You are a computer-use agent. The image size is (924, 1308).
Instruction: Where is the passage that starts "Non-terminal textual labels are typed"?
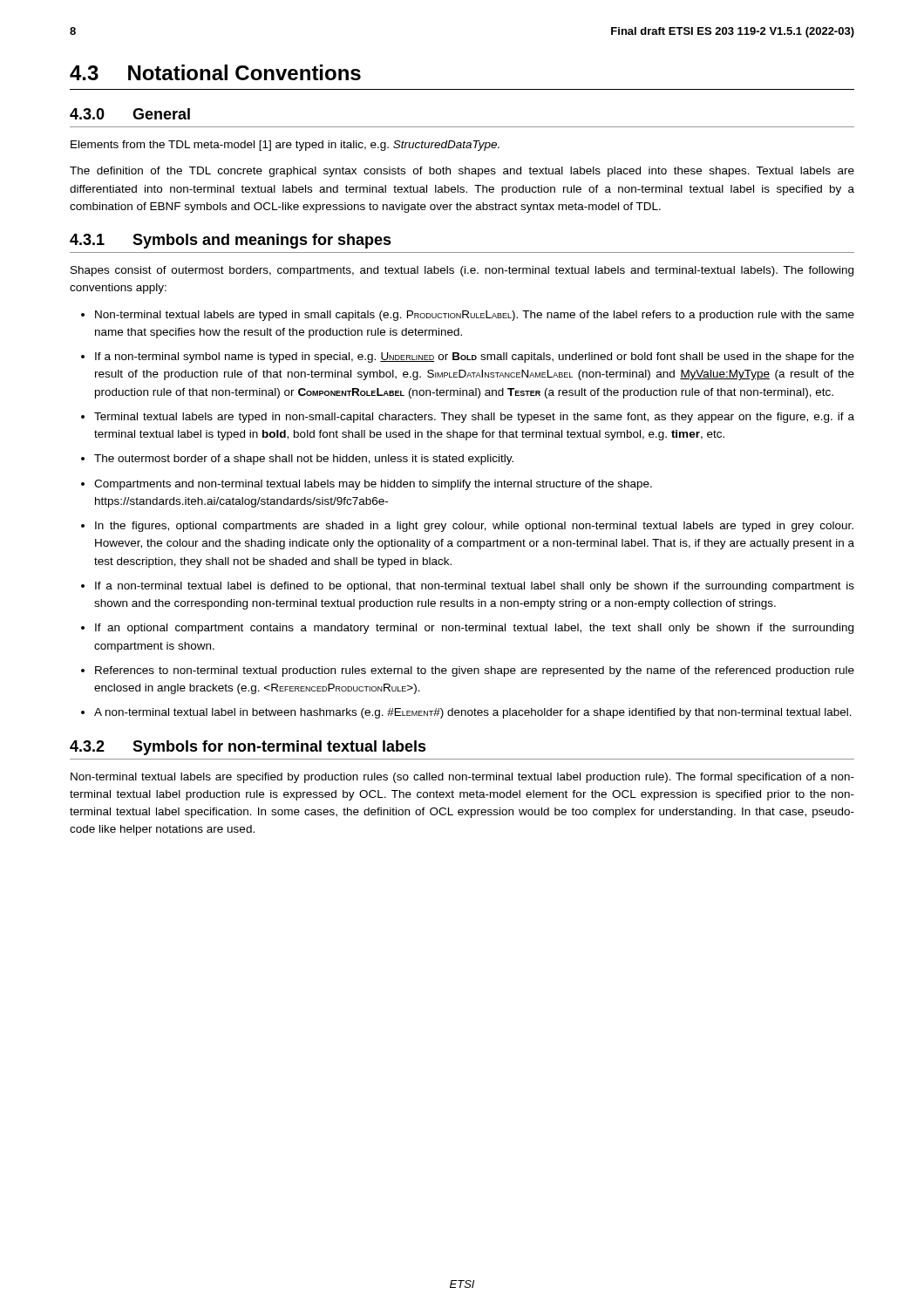tap(474, 323)
